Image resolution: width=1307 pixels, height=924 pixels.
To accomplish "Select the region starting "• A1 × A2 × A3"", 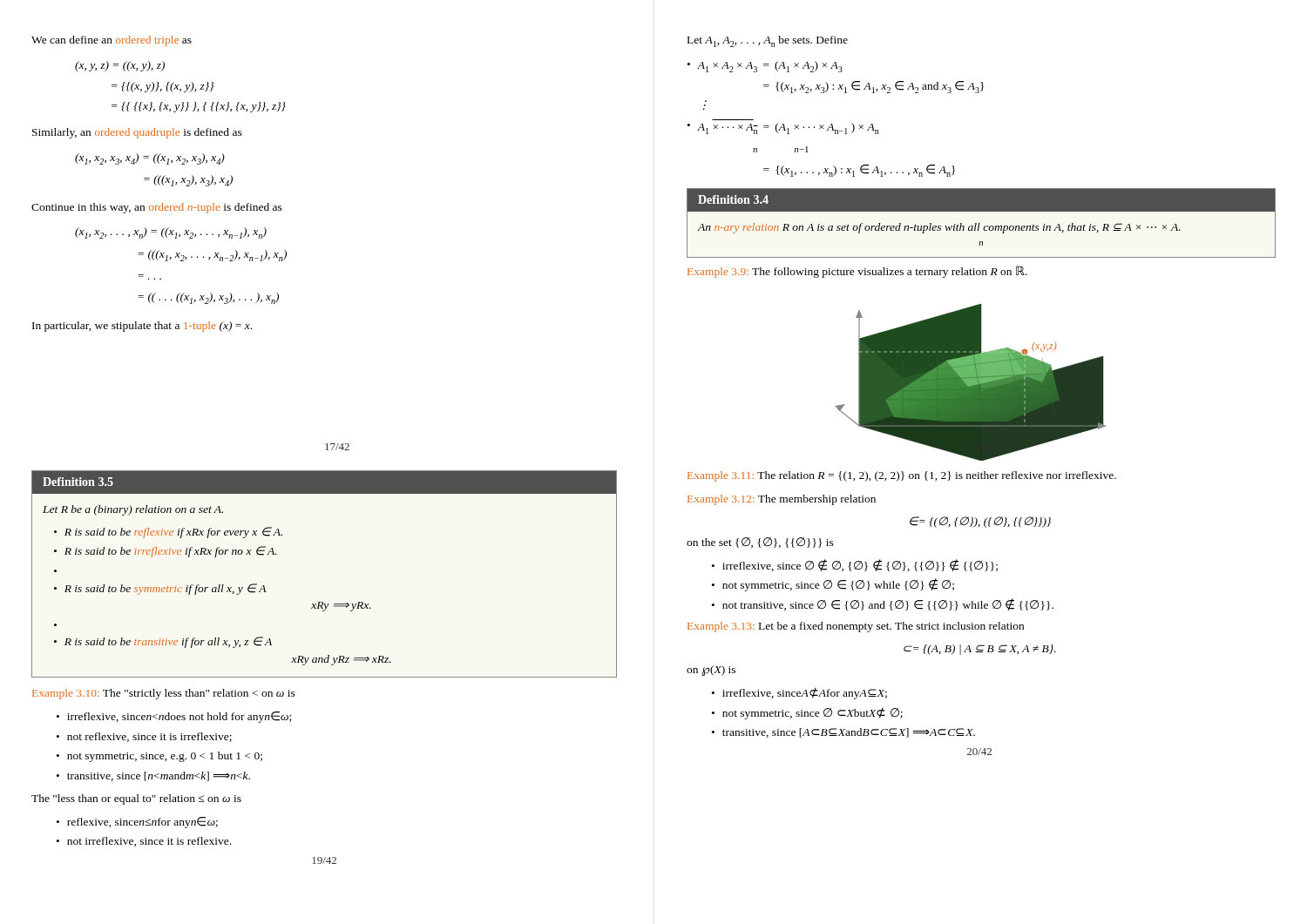I will tap(765, 67).
